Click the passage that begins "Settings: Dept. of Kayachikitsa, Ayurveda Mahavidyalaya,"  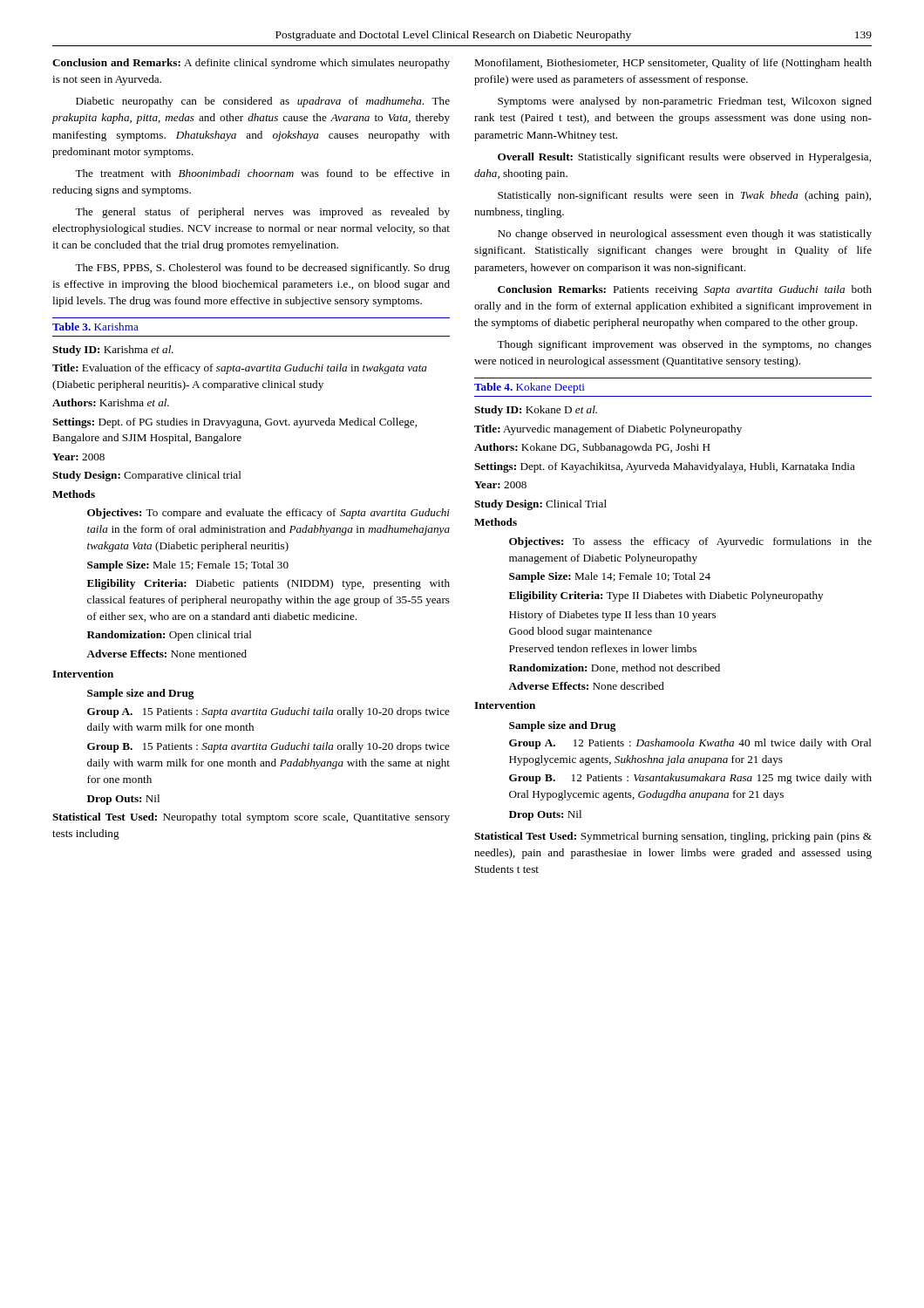tap(665, 466)
